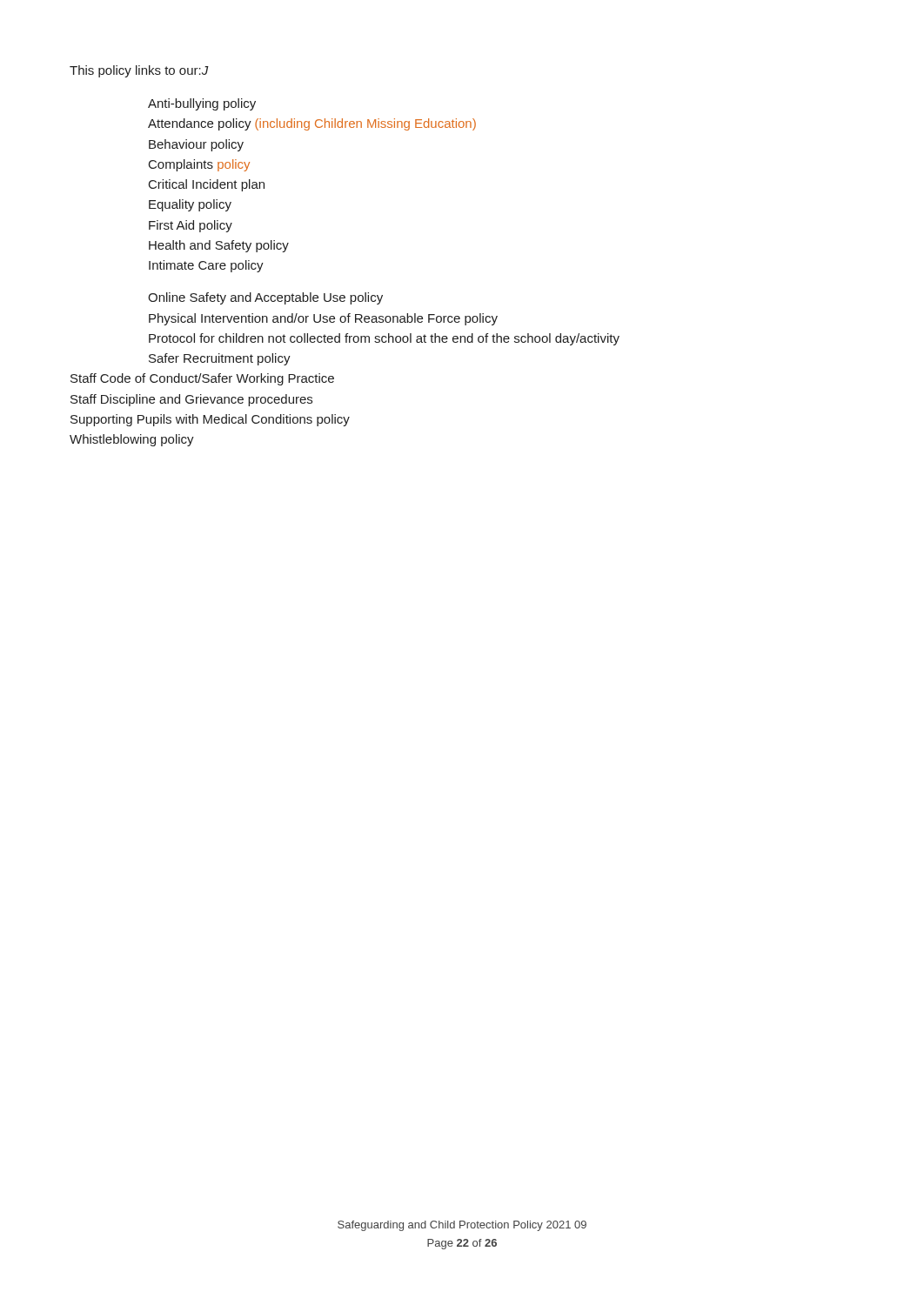Click on the list item containing "Complaints policy"

click(199, 164)
